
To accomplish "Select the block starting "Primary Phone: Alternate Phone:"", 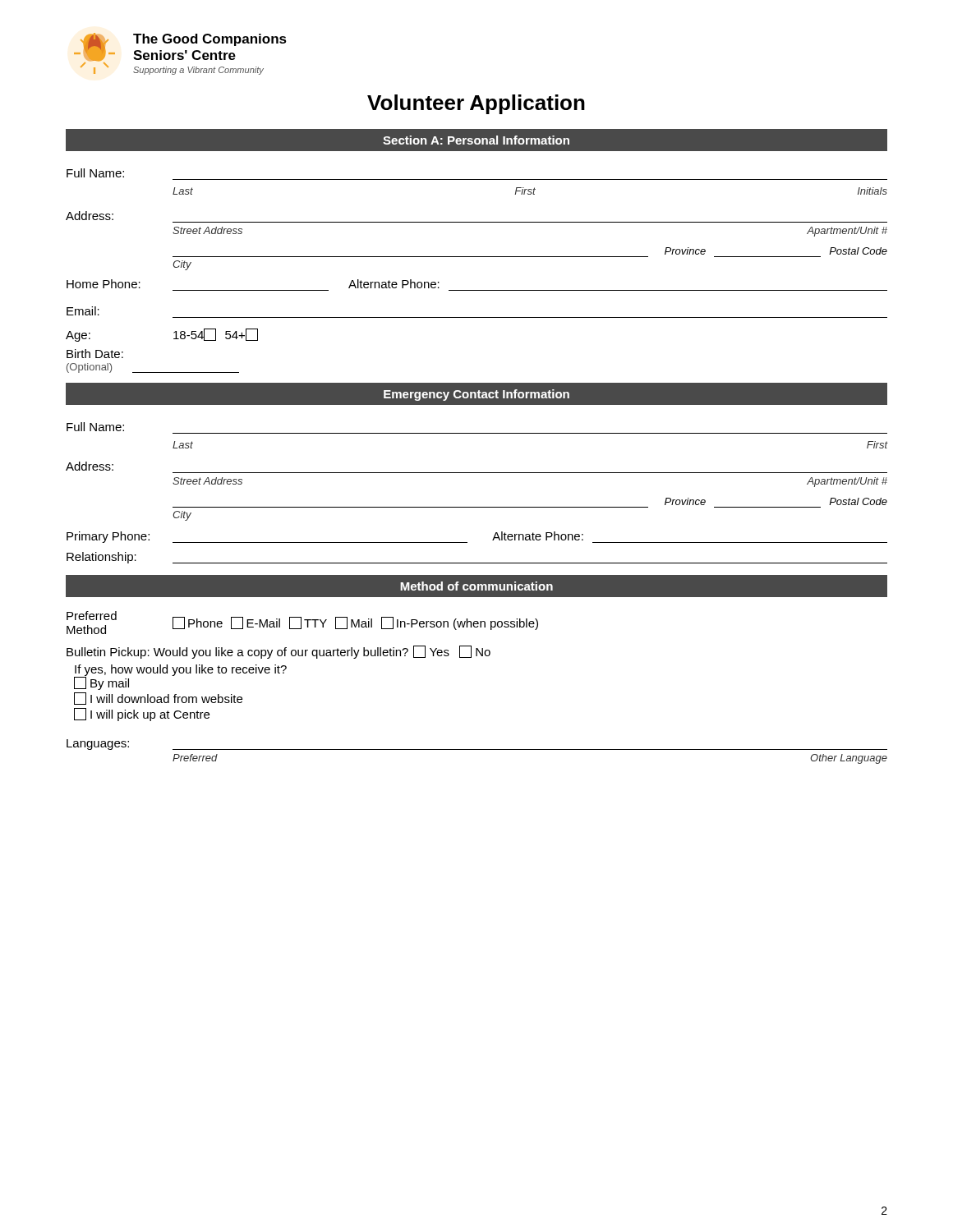I will click(x=103, y=537).
